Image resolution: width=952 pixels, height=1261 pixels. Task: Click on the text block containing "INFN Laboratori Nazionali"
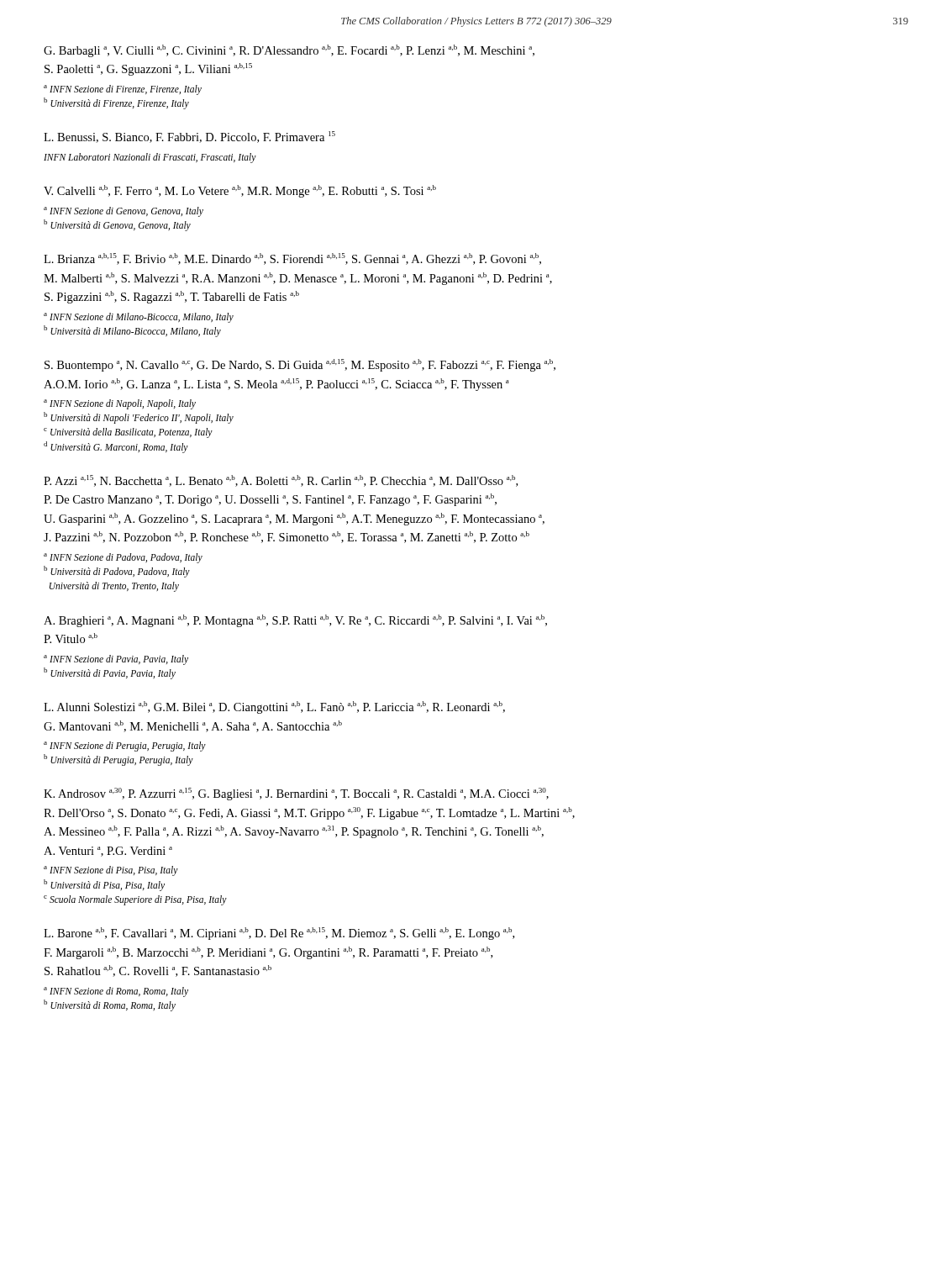point(150,157)
